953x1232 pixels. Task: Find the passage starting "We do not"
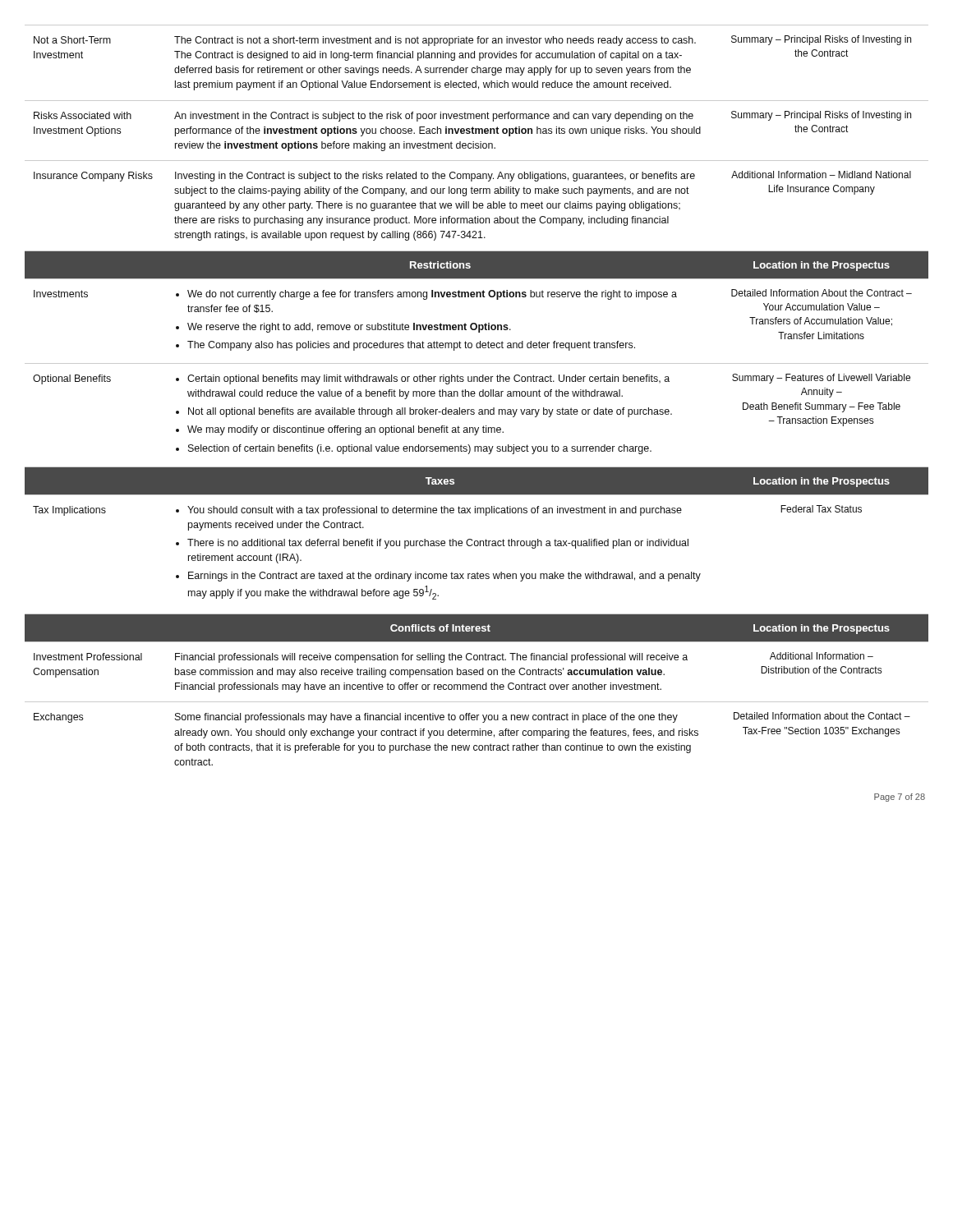click(432, 301)
